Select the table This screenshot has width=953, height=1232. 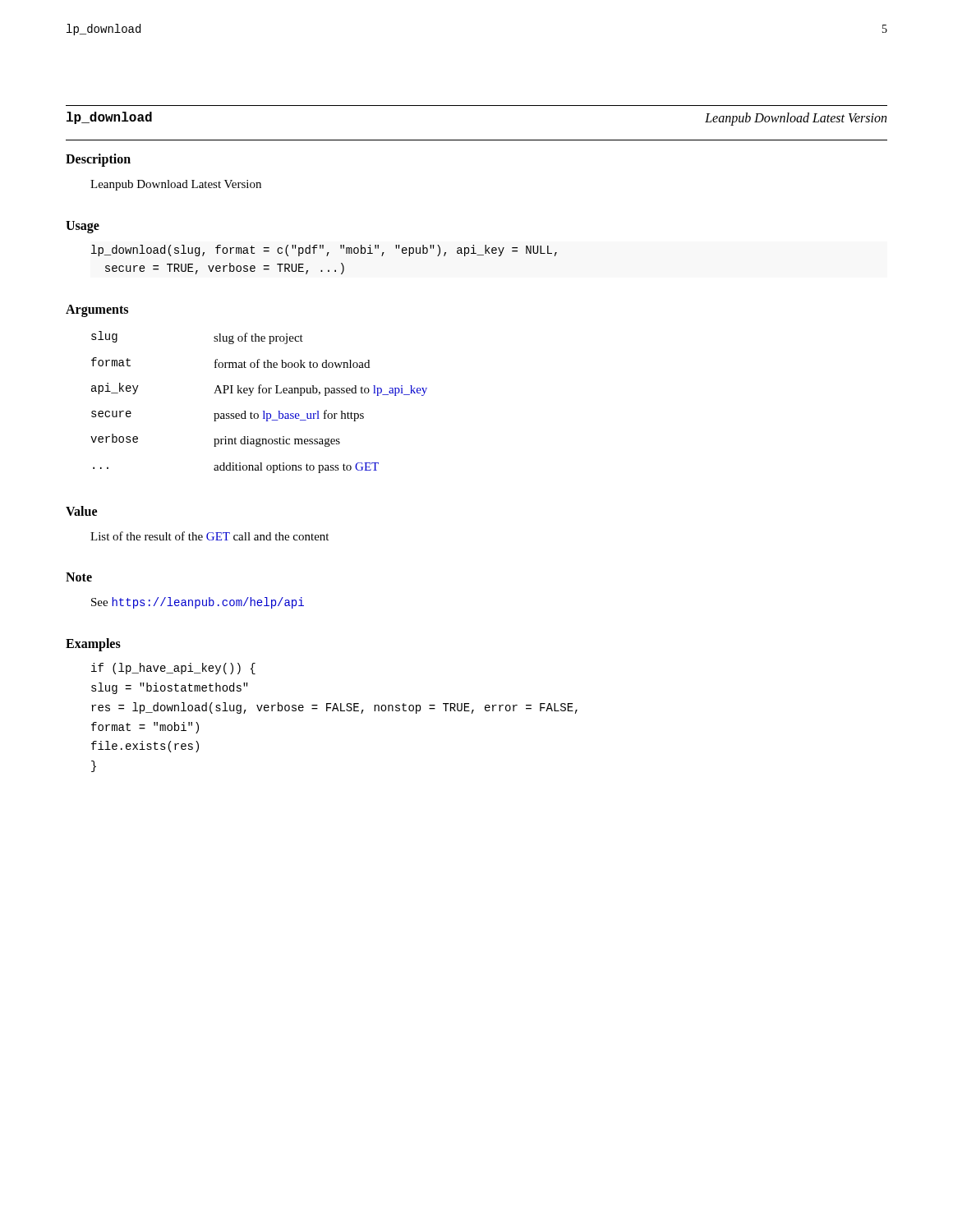[x=476, y=402]
